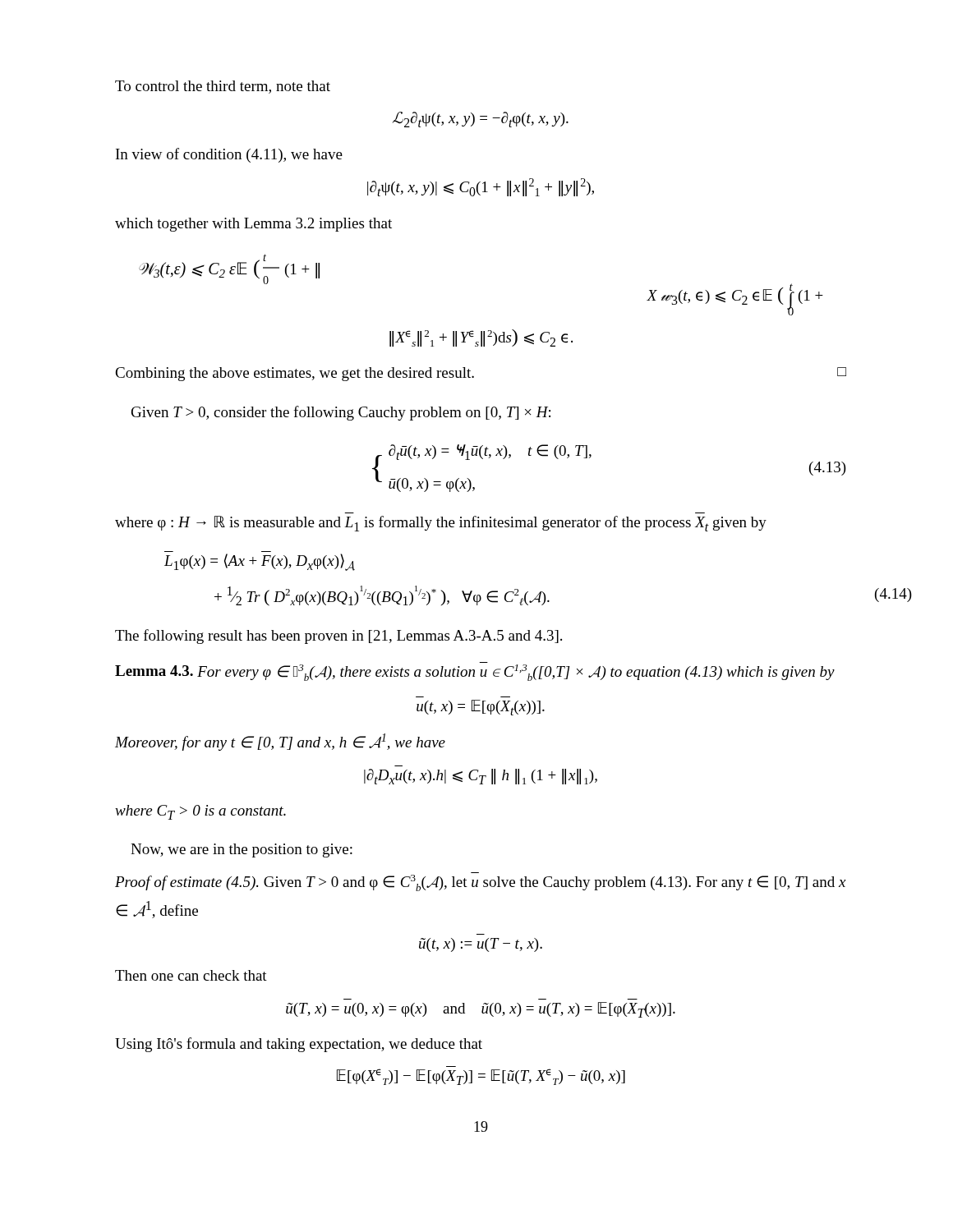This screenshot has height=1232, width=953.
Task: Locate the formula with the text "ũ(T, x) = u(0, x) = φ(x)"
Action: pyautogui.click(x=481, y=1009)
